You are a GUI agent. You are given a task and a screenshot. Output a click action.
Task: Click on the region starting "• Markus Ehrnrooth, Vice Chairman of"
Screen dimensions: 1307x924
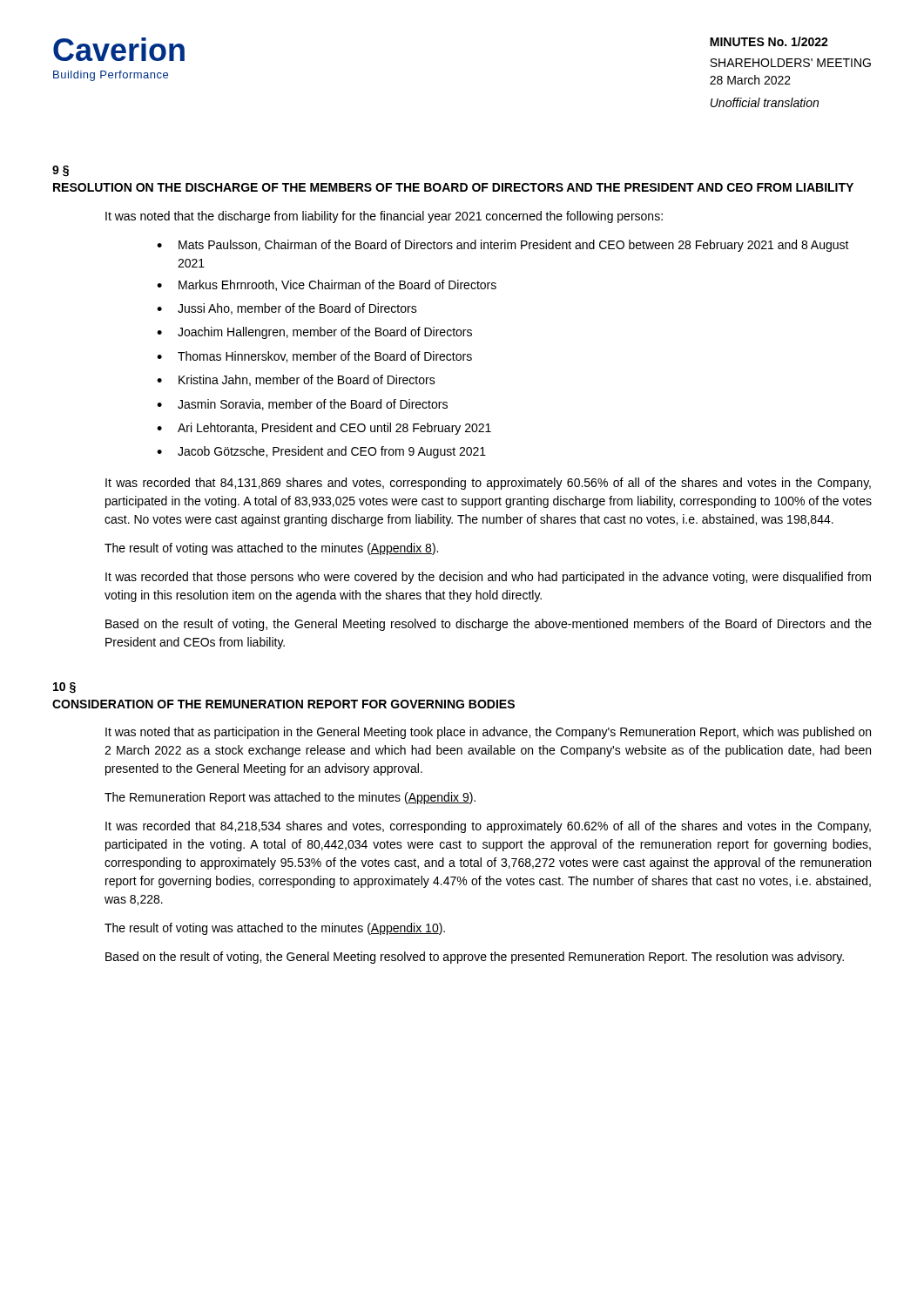tap(327, 285)
